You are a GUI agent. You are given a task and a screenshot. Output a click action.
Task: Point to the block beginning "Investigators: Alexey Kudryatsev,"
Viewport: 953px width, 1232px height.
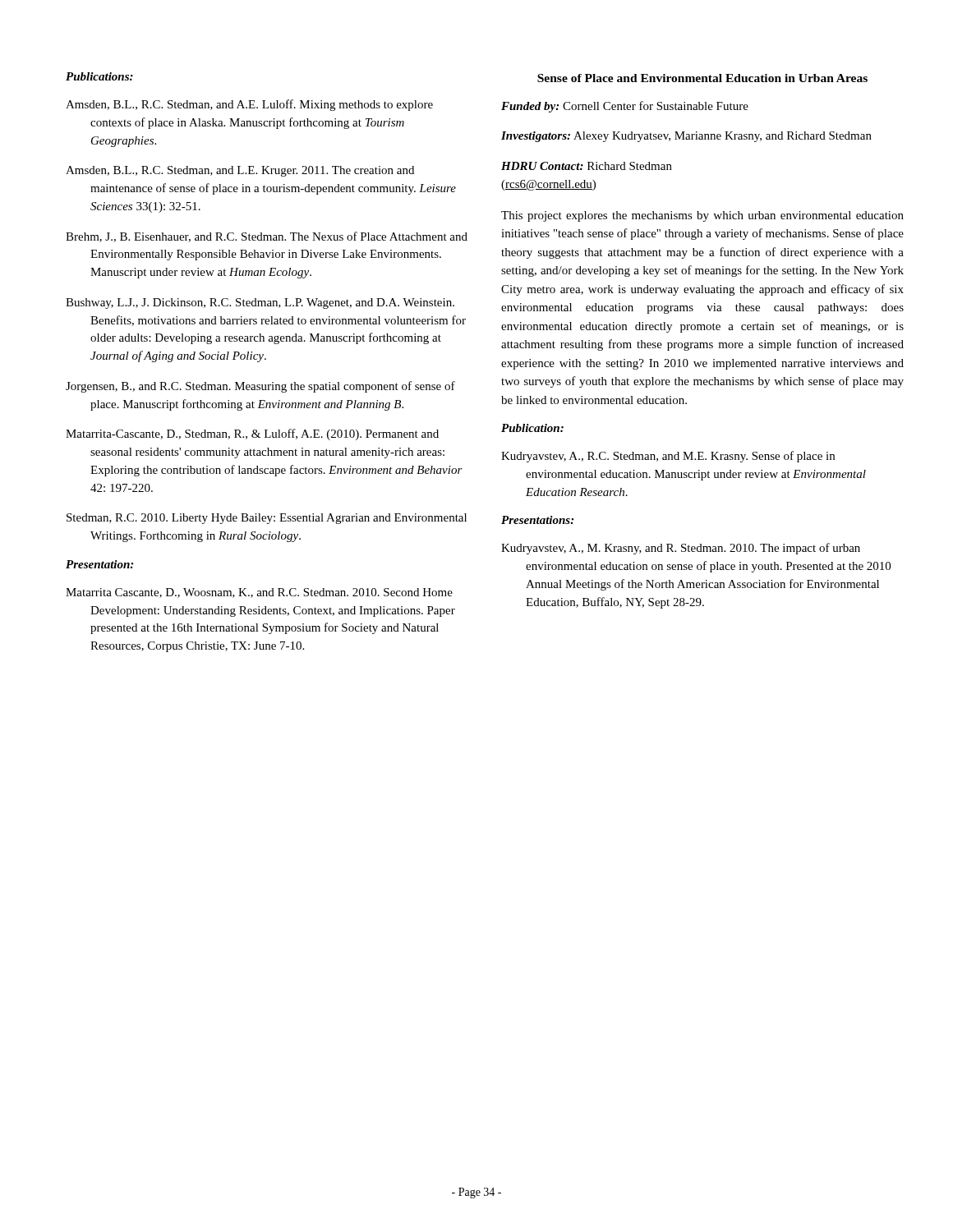click(702, 136)
